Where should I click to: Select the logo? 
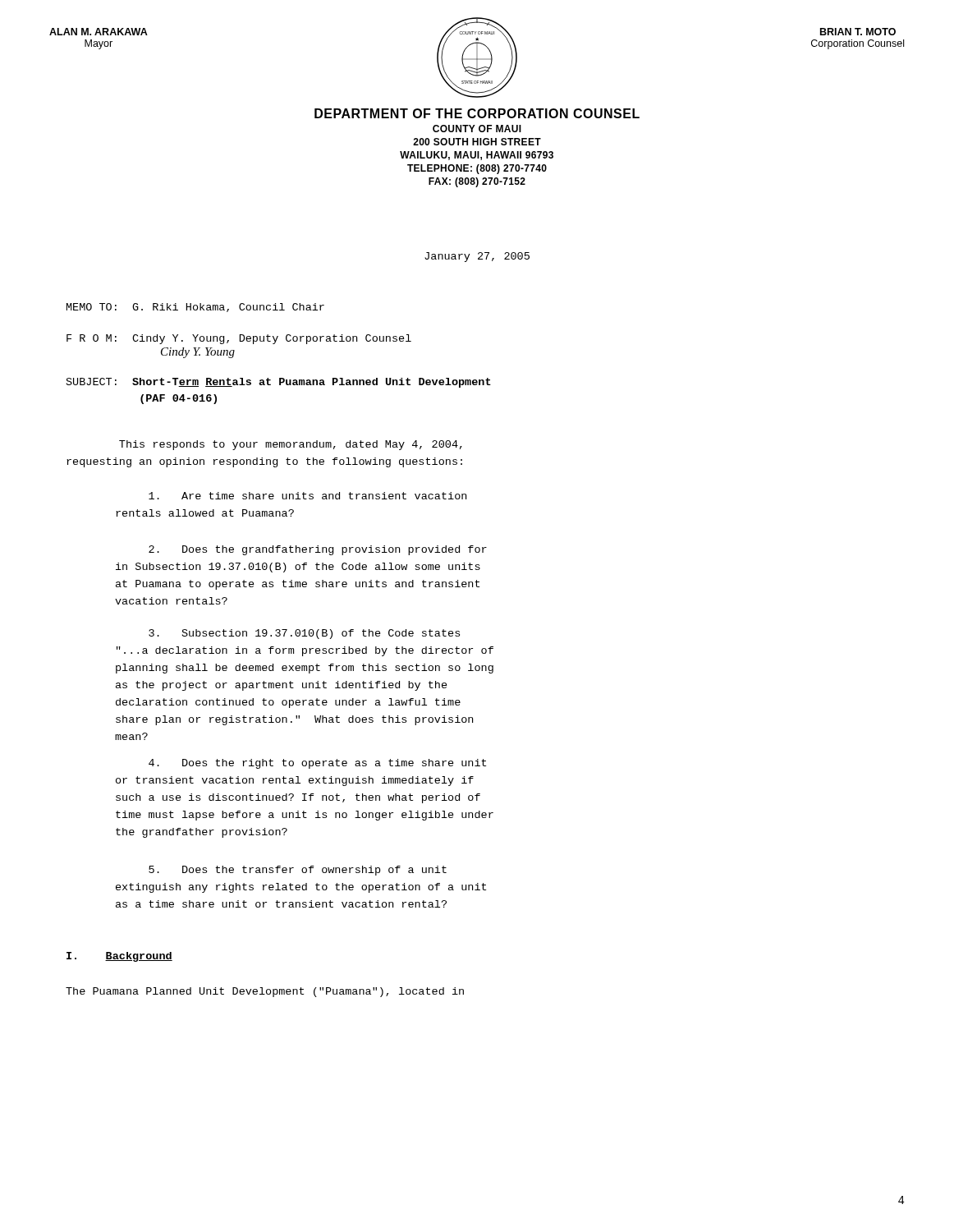tap(477, 59)
